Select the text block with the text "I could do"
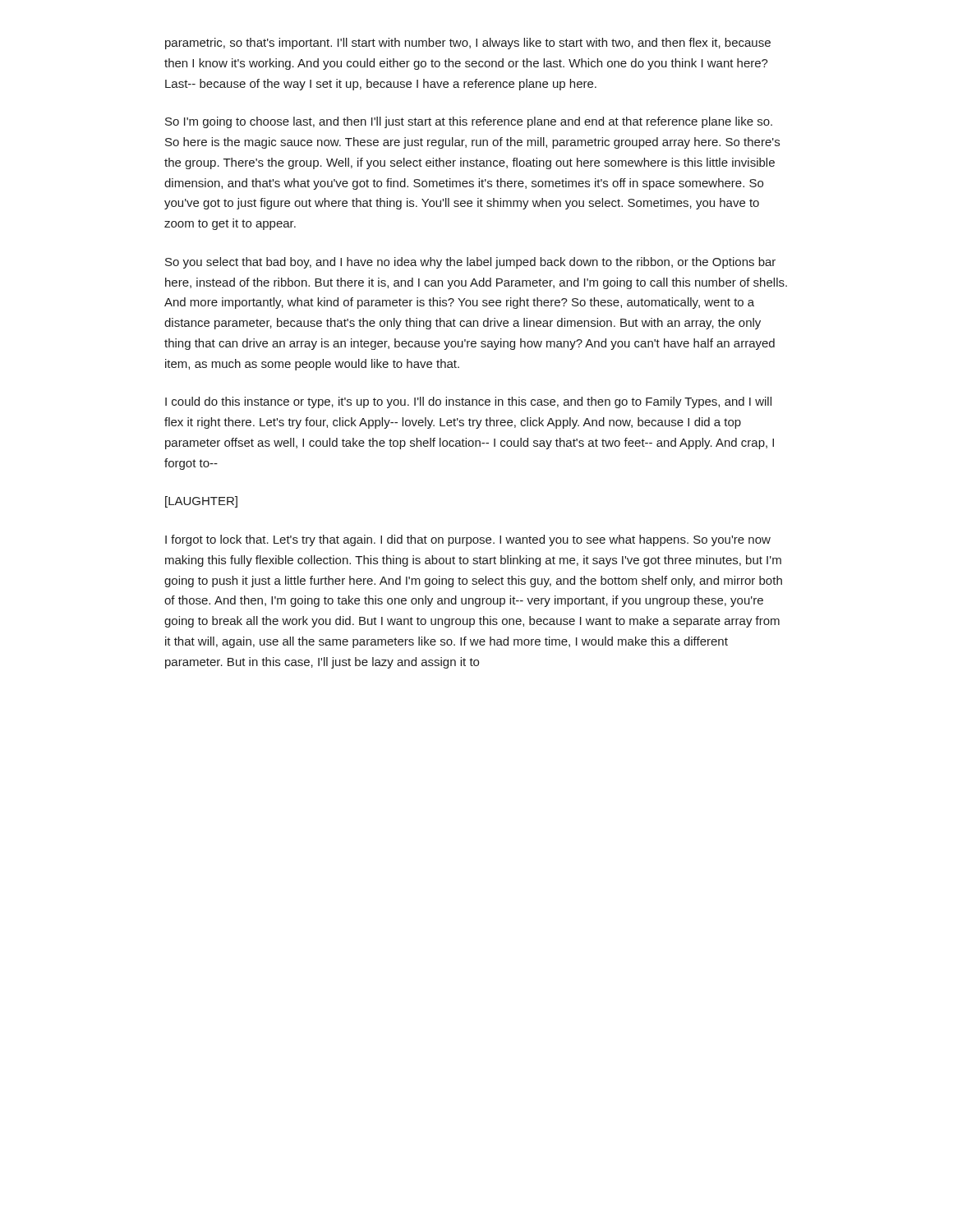The width and height of the screenshot is (953, 1232). (x=470, y=432)
